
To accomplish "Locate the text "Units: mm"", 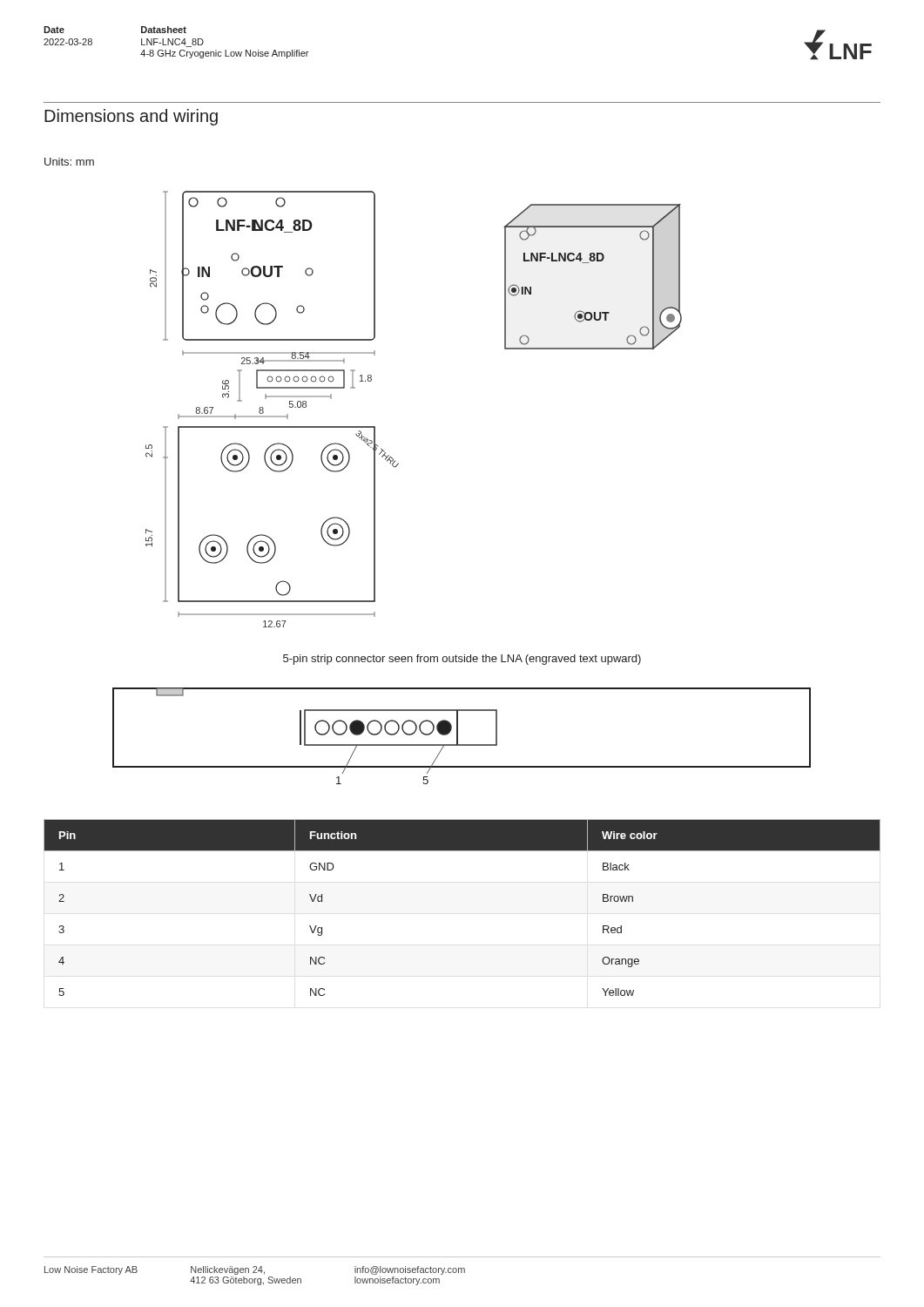I will coord(69,162).
